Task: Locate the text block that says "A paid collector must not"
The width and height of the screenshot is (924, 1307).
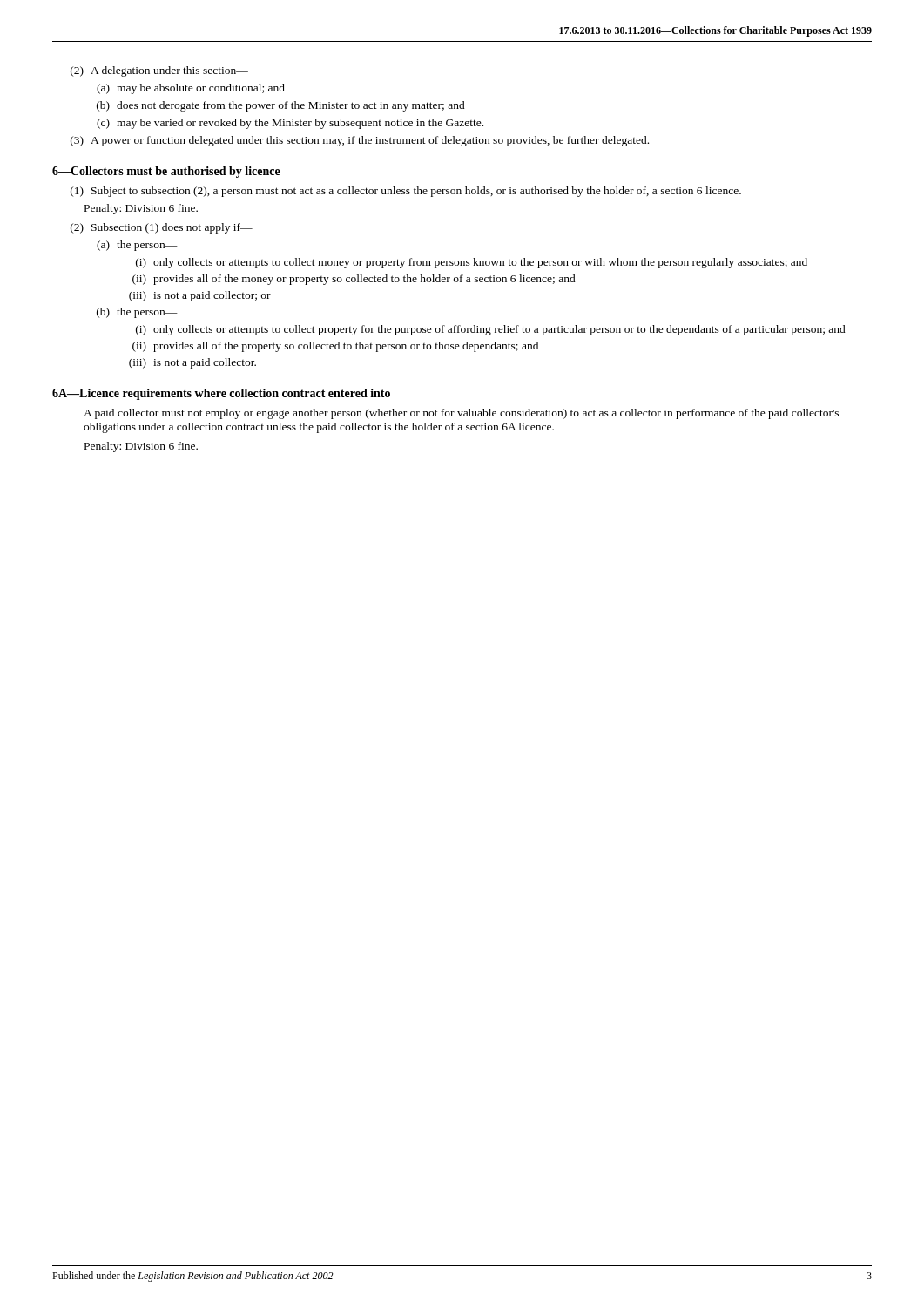Action: (461, 420)
